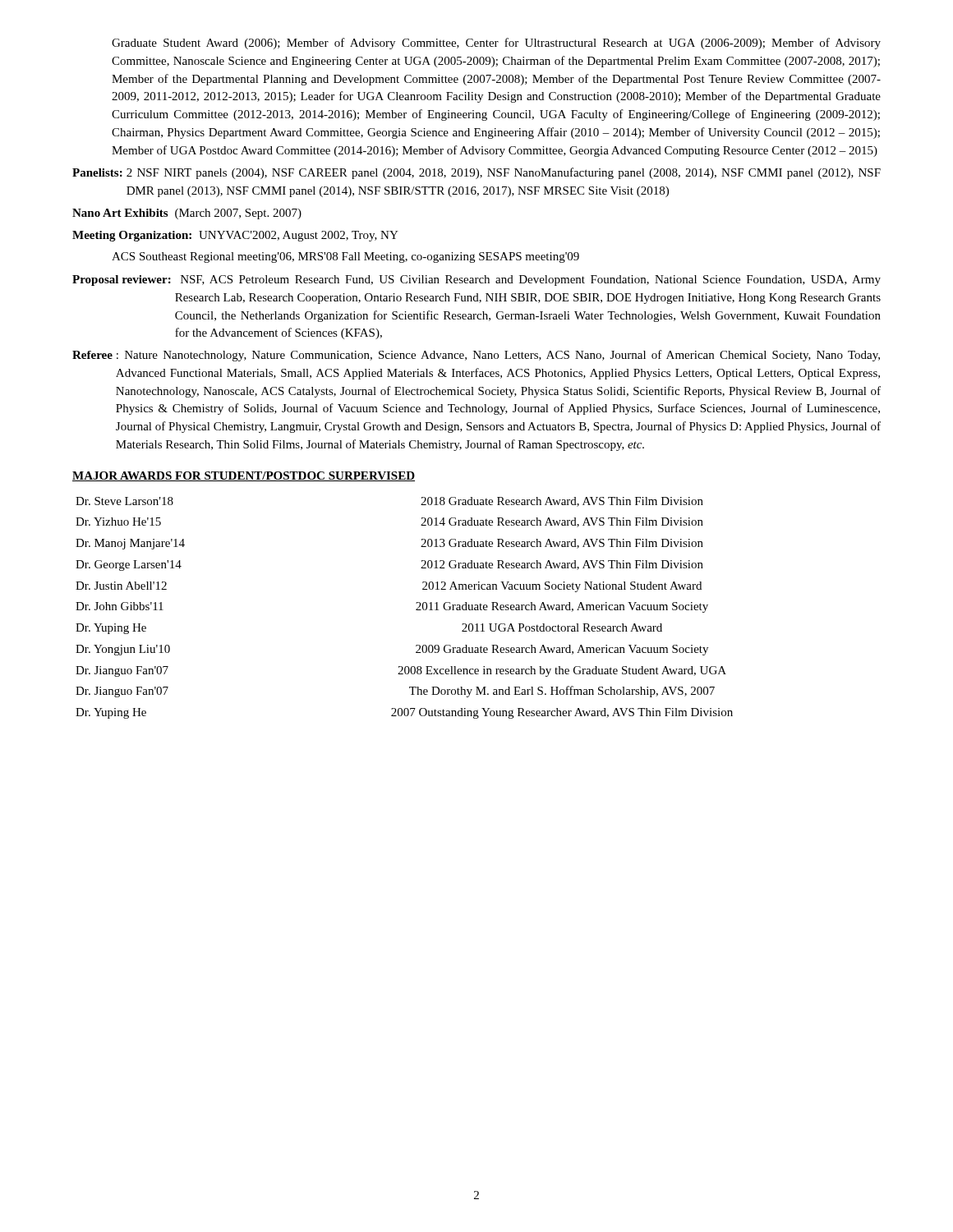Click on the block starting "Referee : Nature Nanotechnology, Nature Communication, Science Advance,"
Image resolution: width=953 pixels, height=1232 pixels.
point(476,400)
